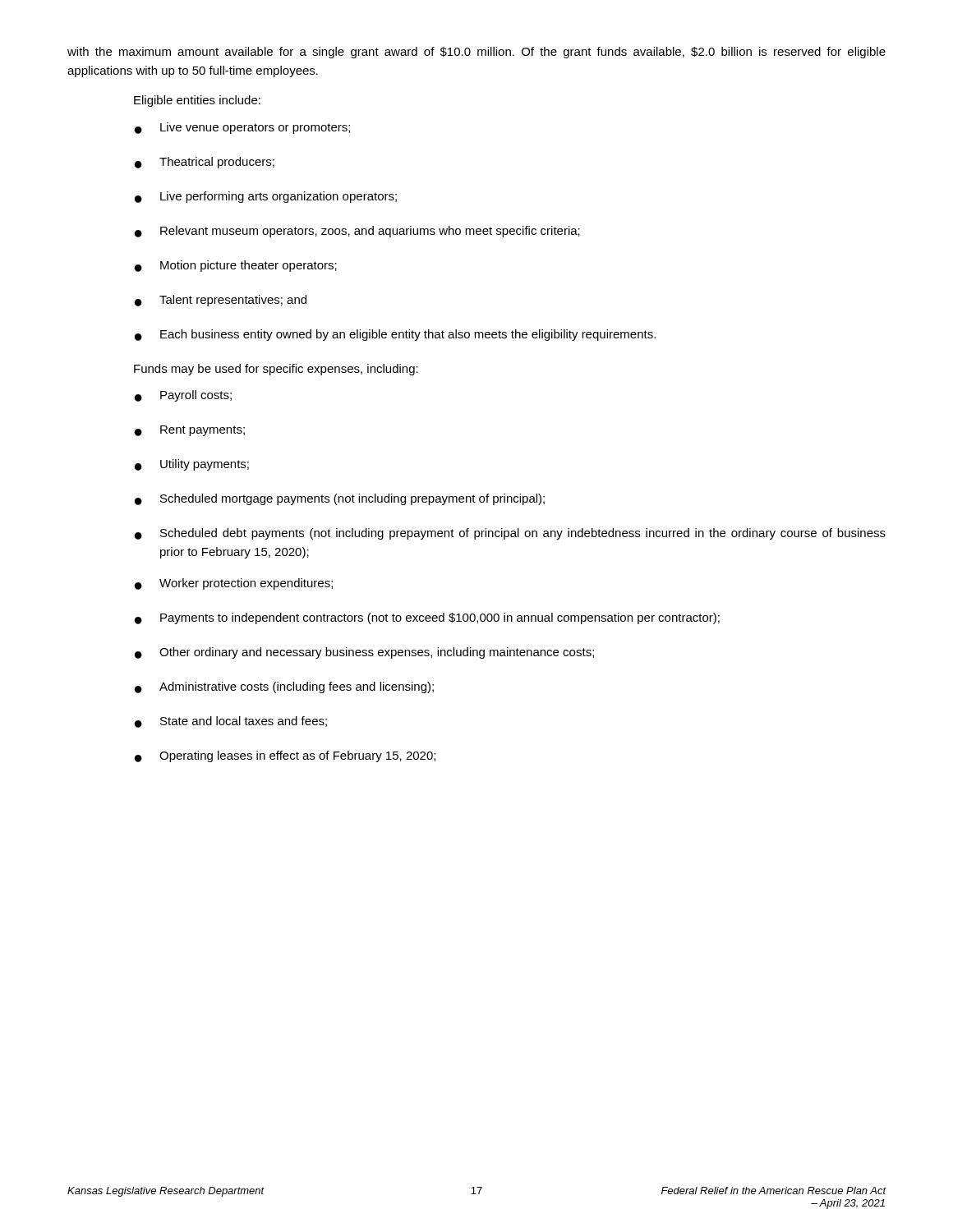Screen dimensions: 1232x953
Task: Find "● Talent representatives; and" on this page
Action: click(221, 301)
